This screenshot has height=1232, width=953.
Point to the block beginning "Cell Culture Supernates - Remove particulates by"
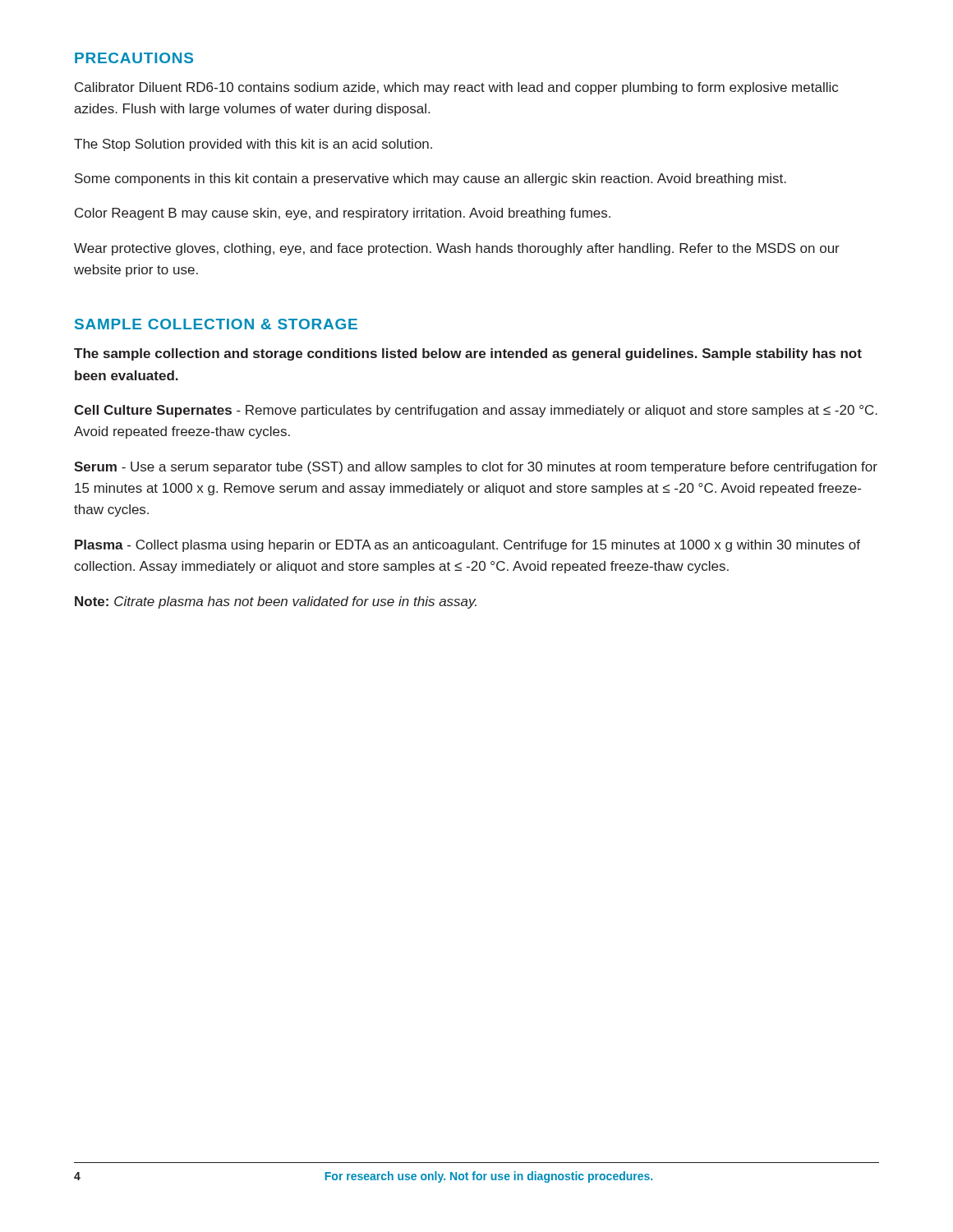(476, 421)
